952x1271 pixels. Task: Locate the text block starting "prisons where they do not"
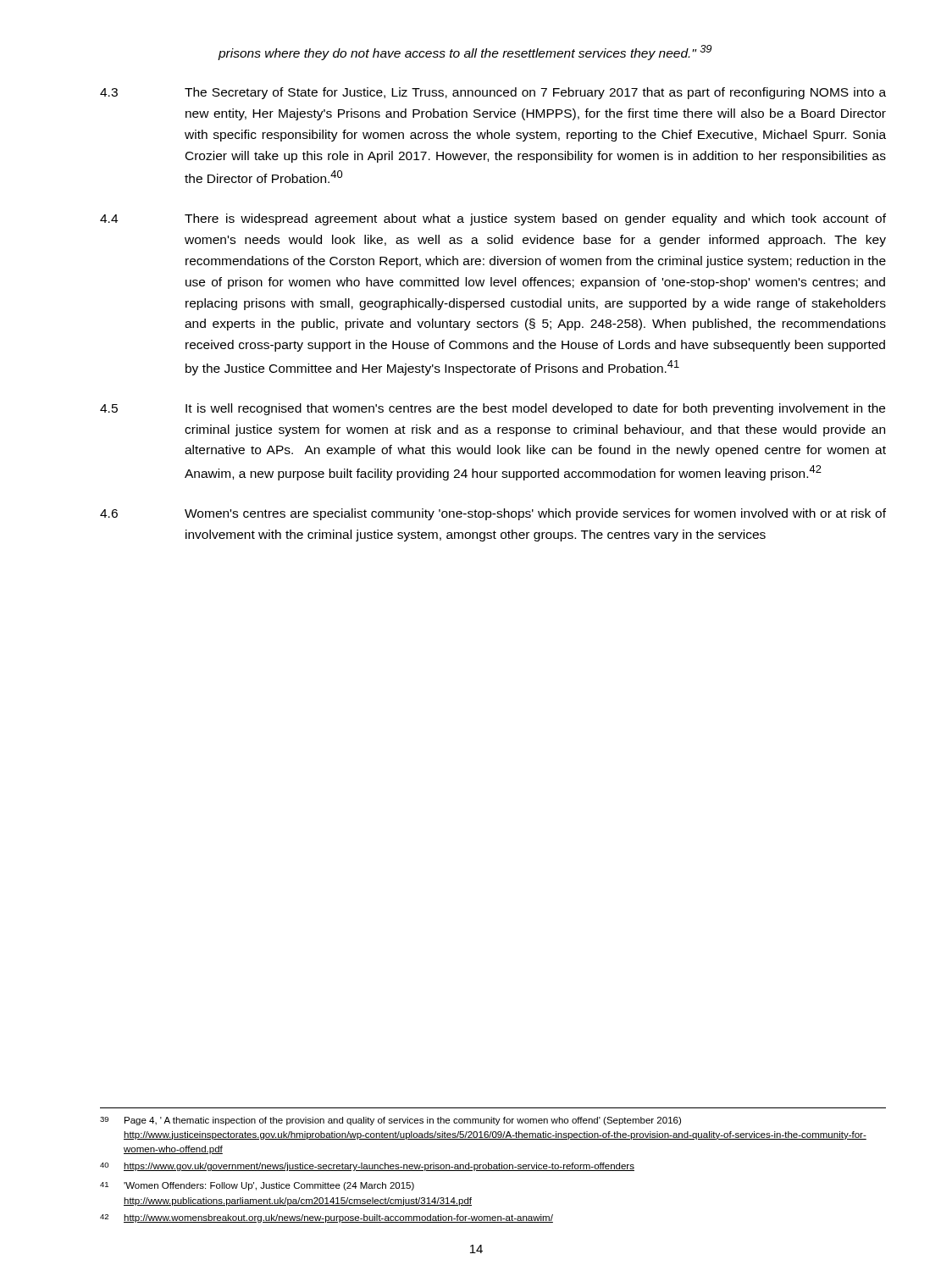(x=552, y=52)
